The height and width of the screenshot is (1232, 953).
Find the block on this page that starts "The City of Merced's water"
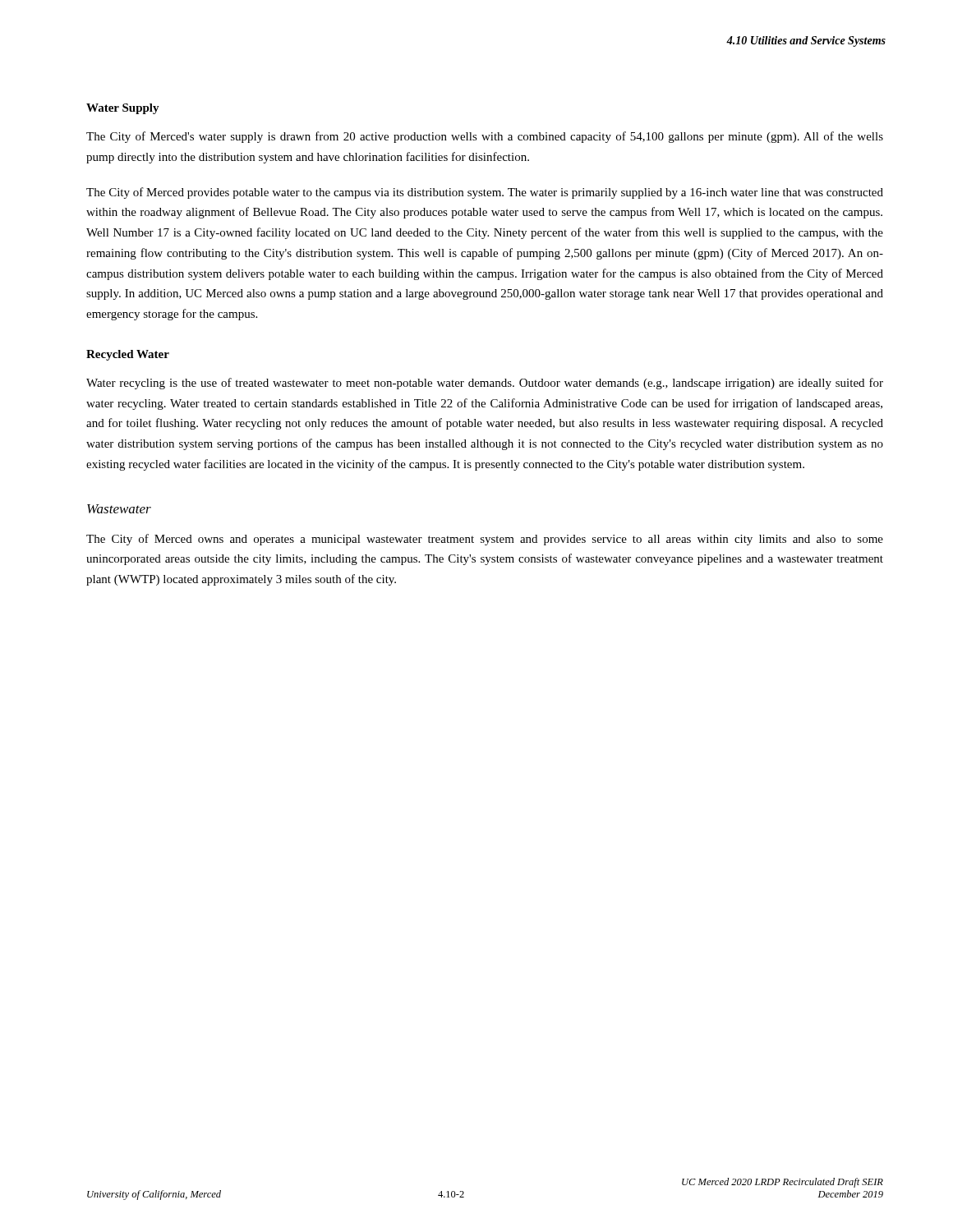pyautogui.click(x=485, y=146)
